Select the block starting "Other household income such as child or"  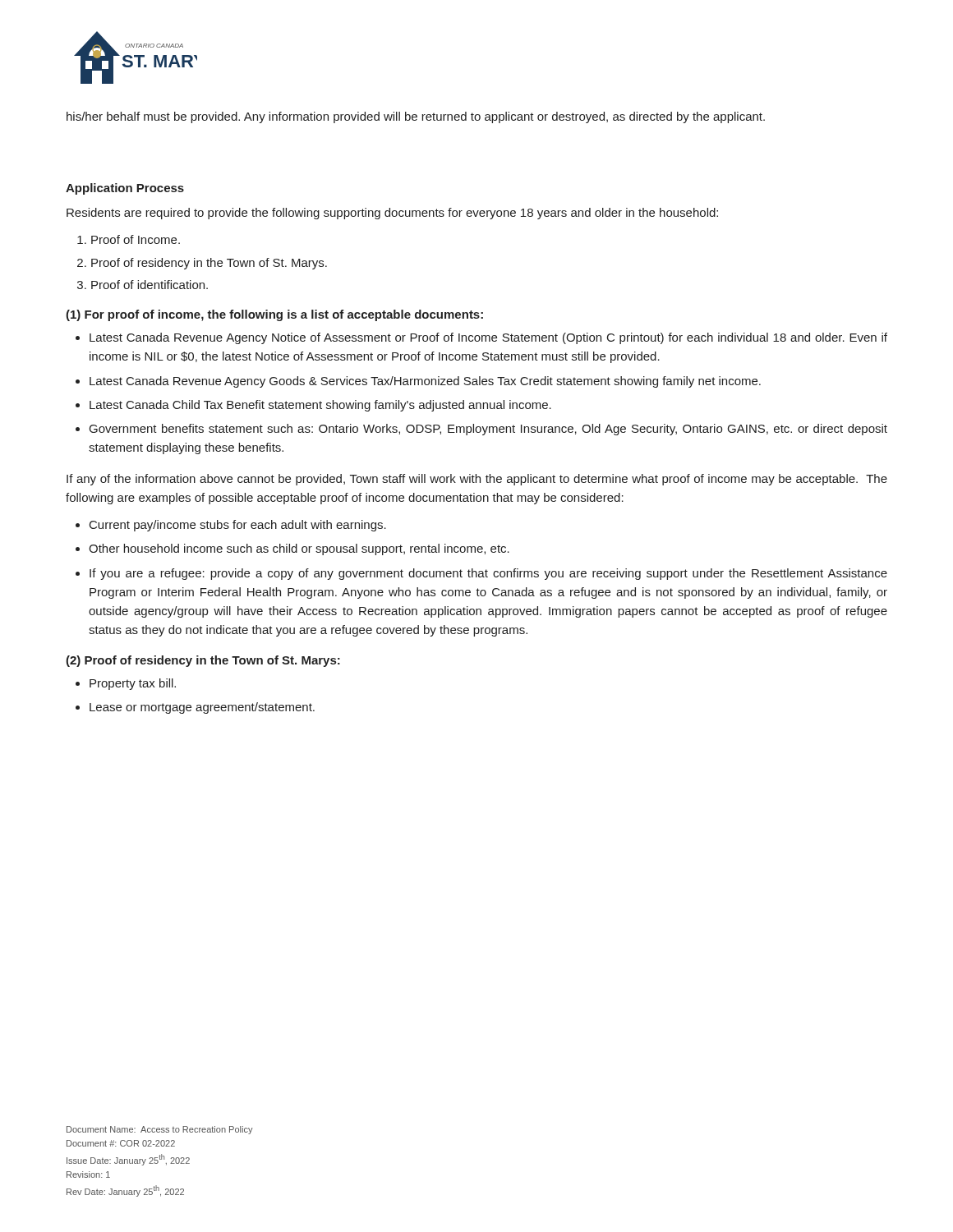coord(299,548)
